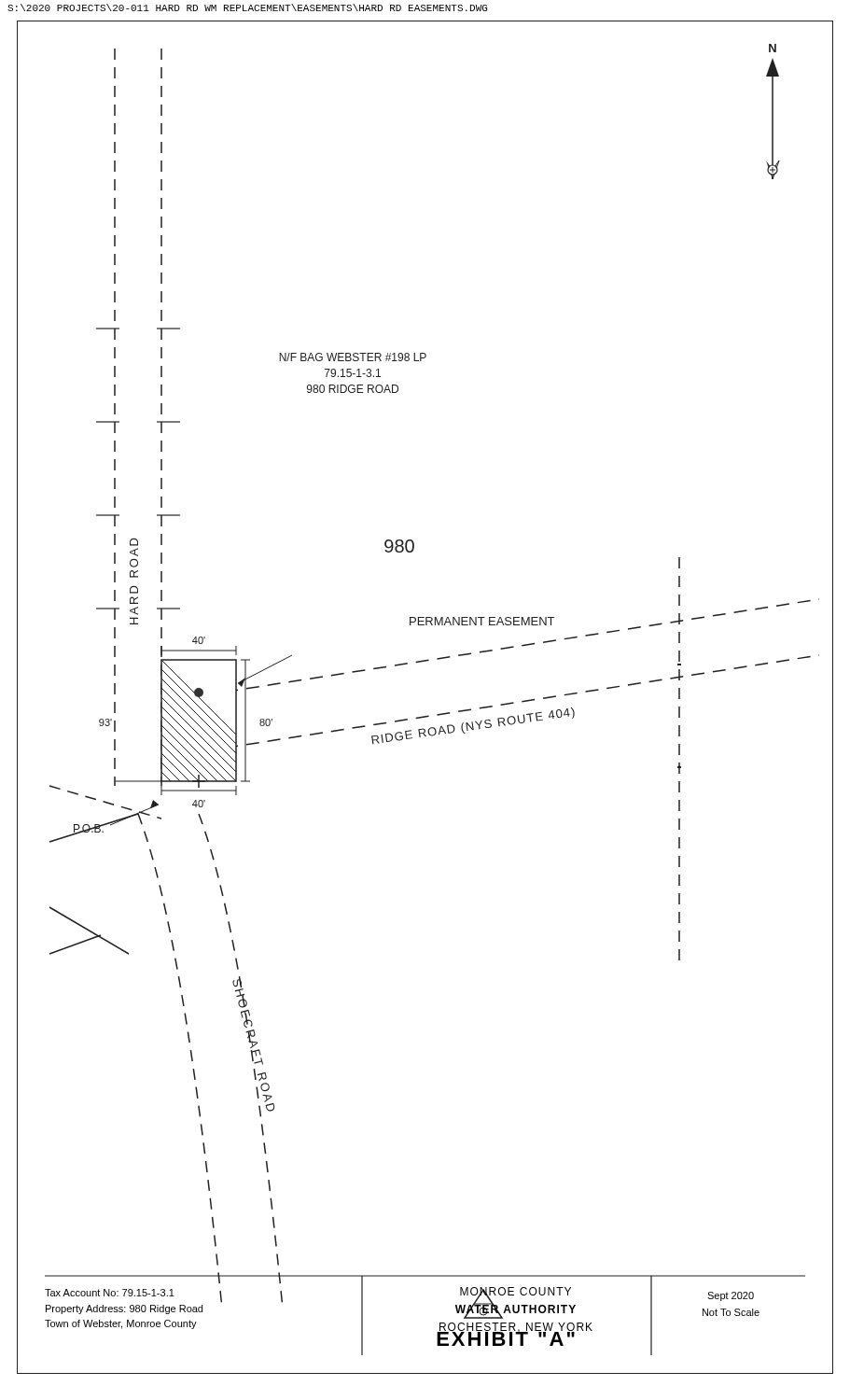Viewport: 850px width, 1400px height.
Task: Click the title
Action: pos(507,1339)
